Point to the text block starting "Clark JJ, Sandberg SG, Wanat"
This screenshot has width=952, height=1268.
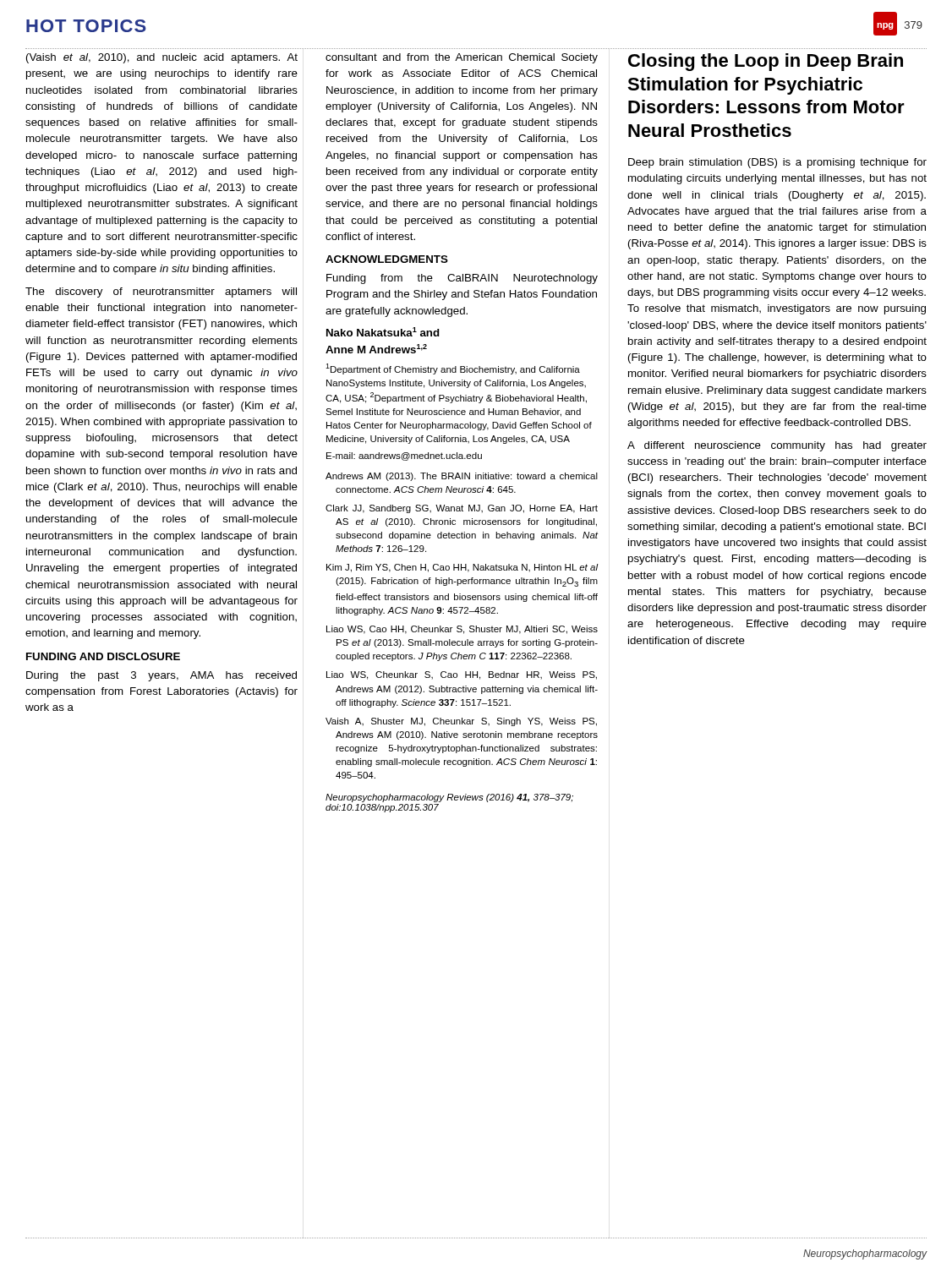pos(462,528)
